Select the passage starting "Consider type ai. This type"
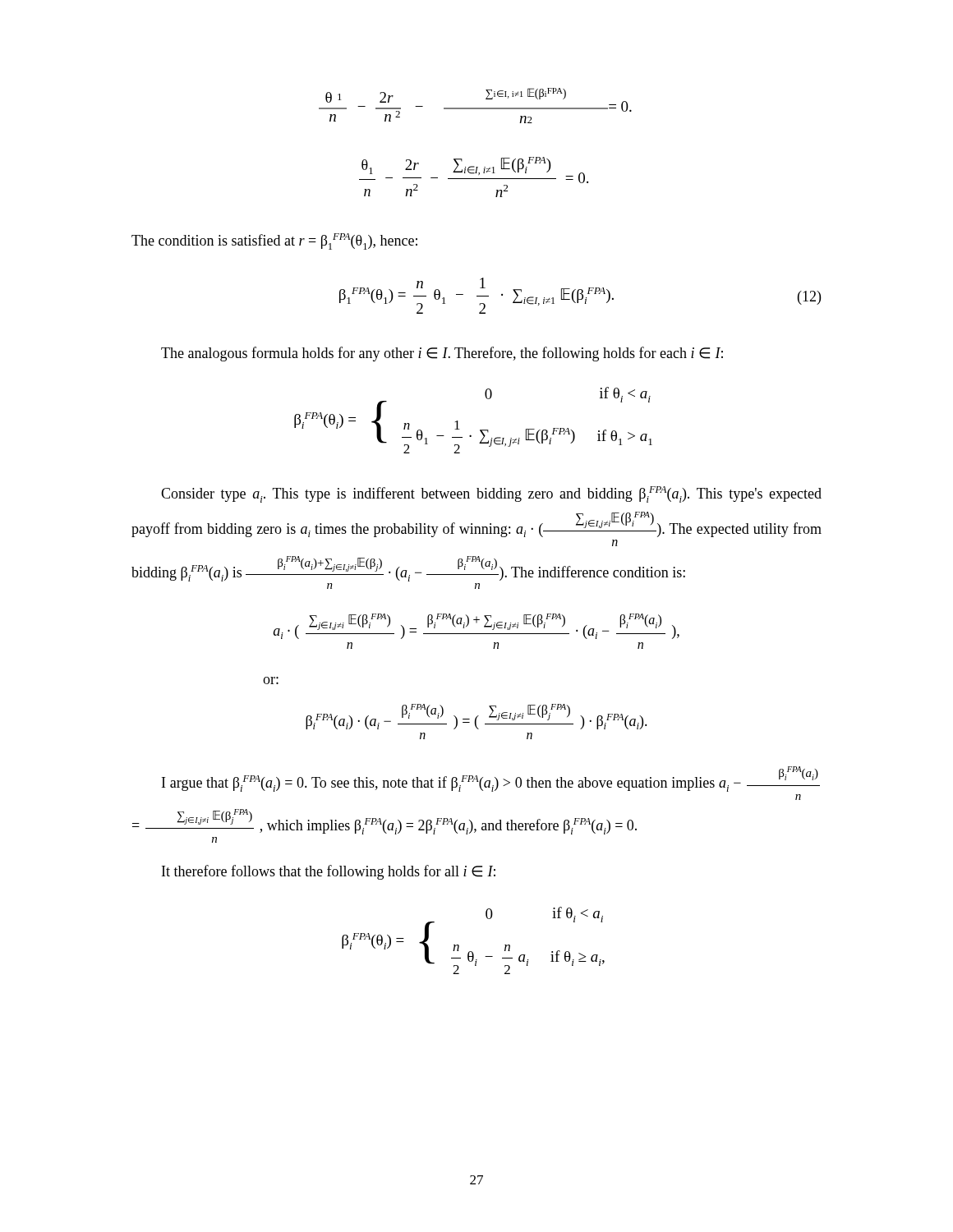 pyautogui.click(x=476, y=539)
